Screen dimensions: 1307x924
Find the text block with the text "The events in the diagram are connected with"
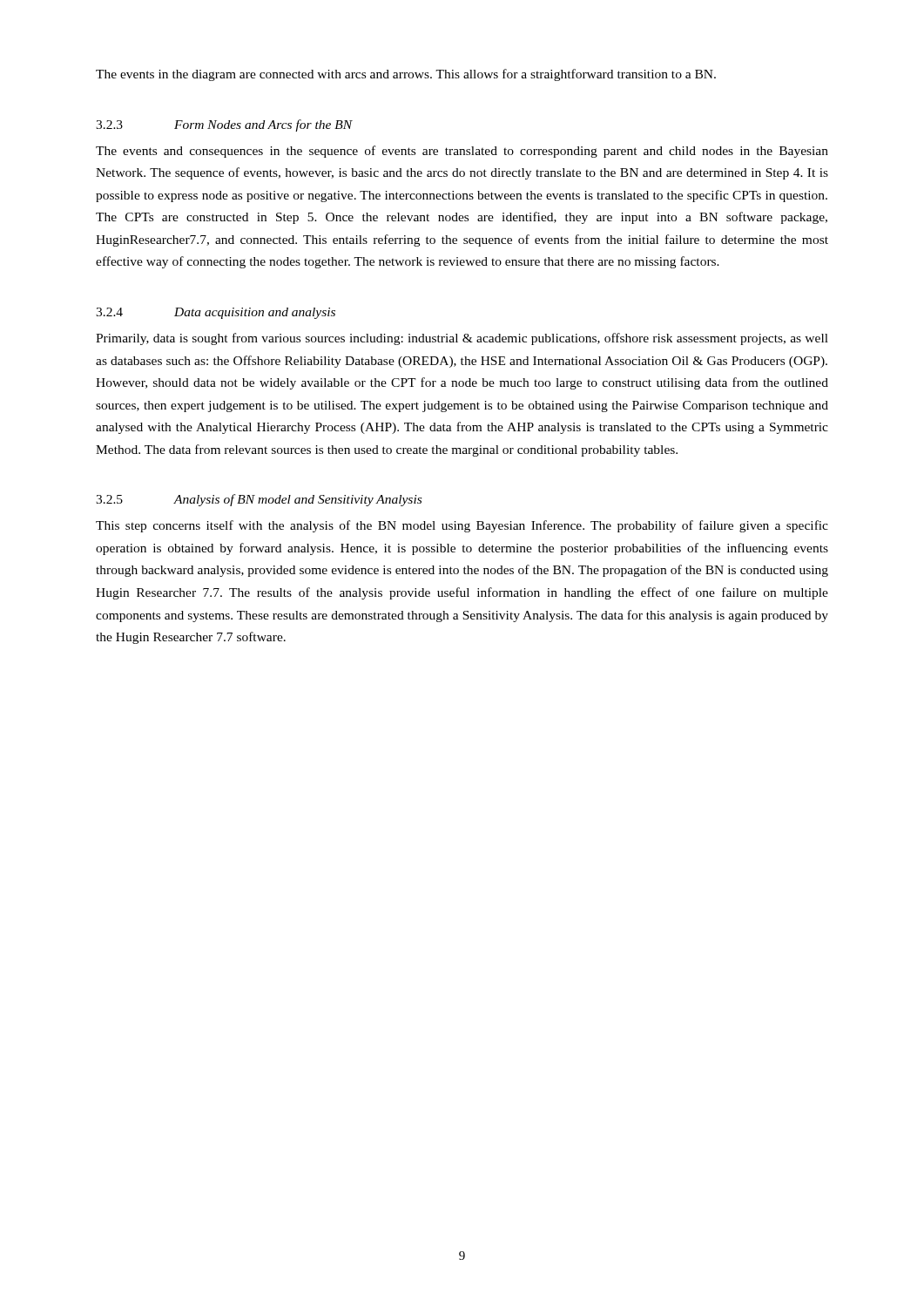462,74
